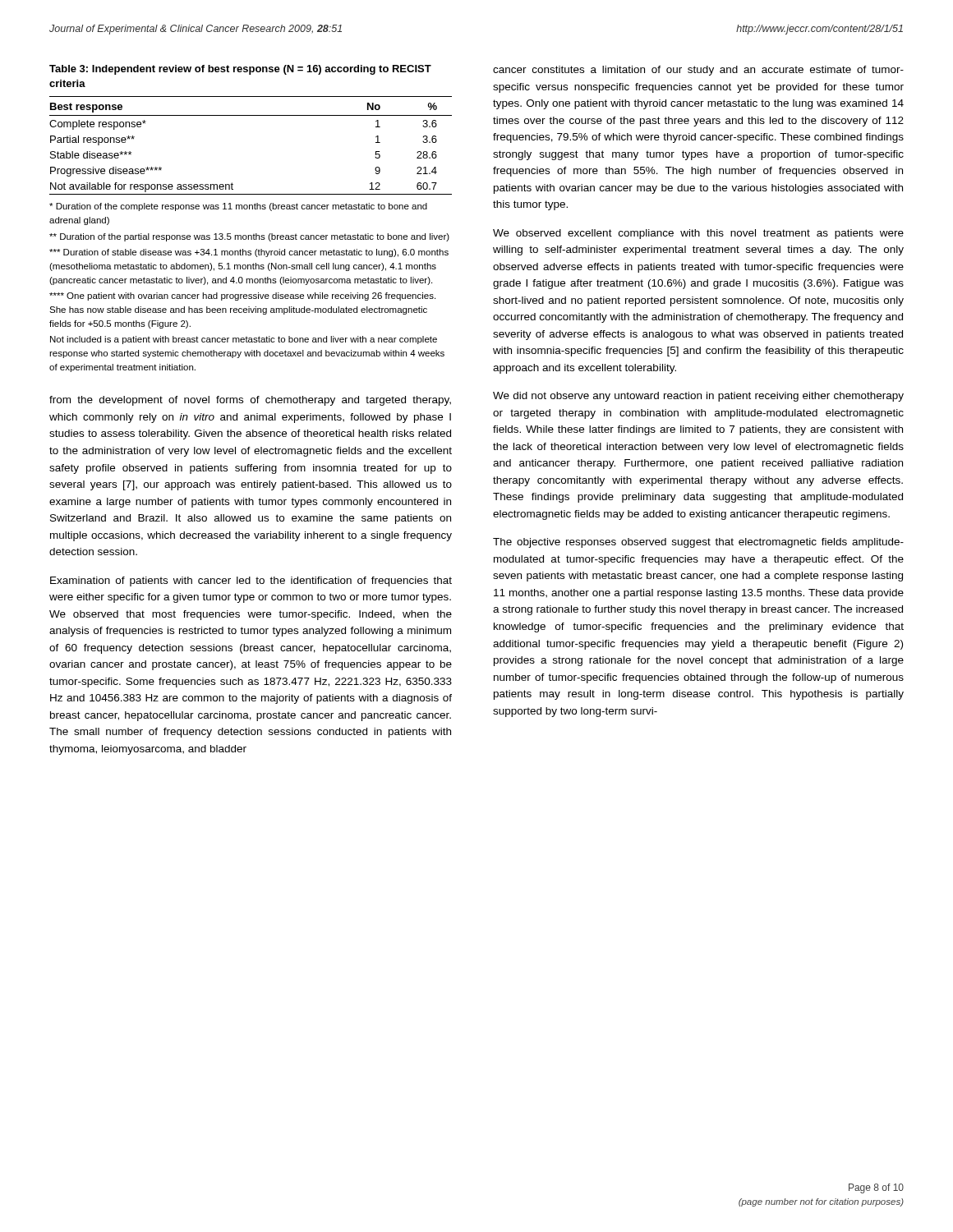953x1232 pixels.
Task: Navigate to the passage starting "cancer constitutes a limitation"
Action: click(x=698, y=137)
